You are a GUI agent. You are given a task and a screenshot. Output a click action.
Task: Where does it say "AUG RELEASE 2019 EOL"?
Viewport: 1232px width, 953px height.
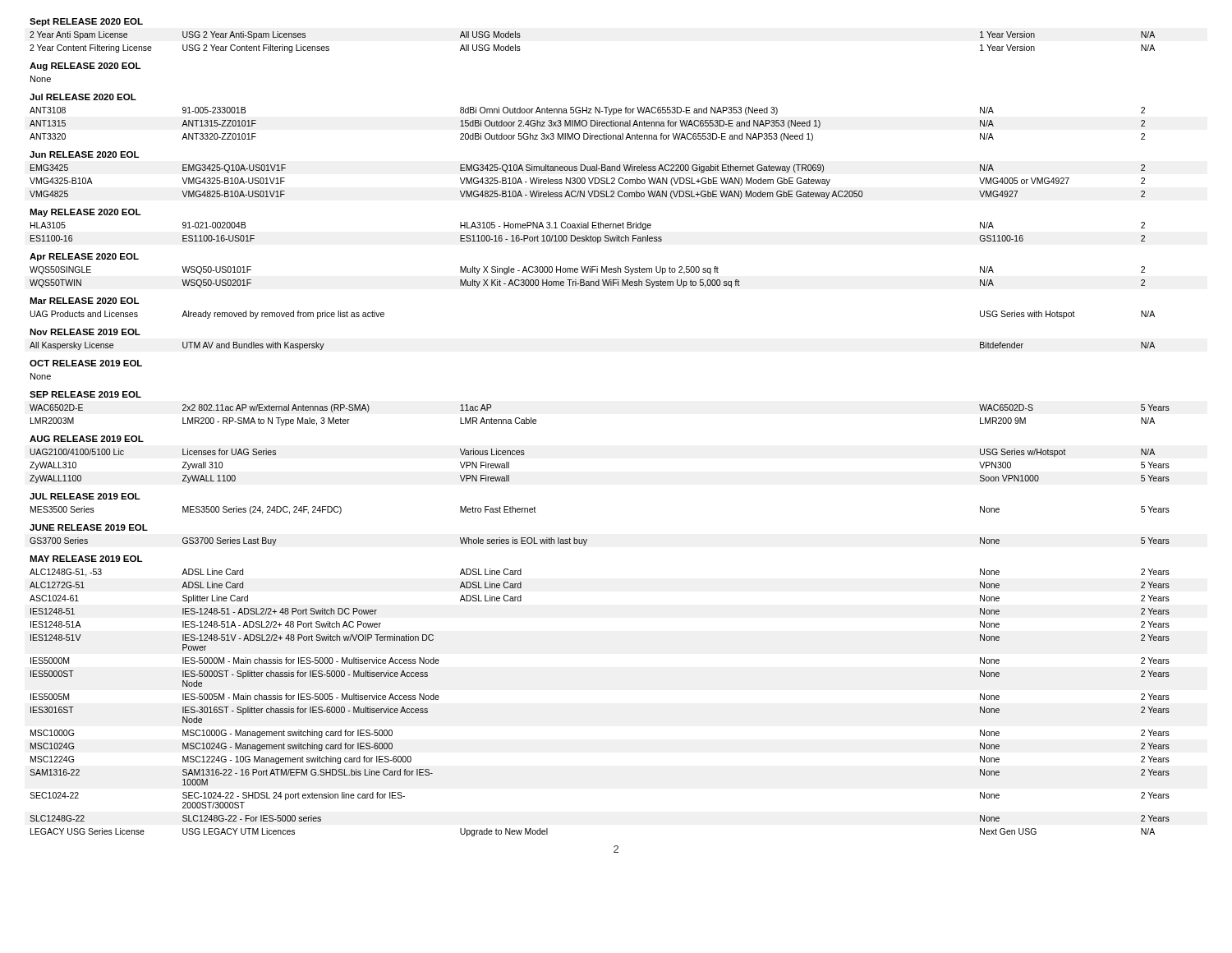(87, 439)
